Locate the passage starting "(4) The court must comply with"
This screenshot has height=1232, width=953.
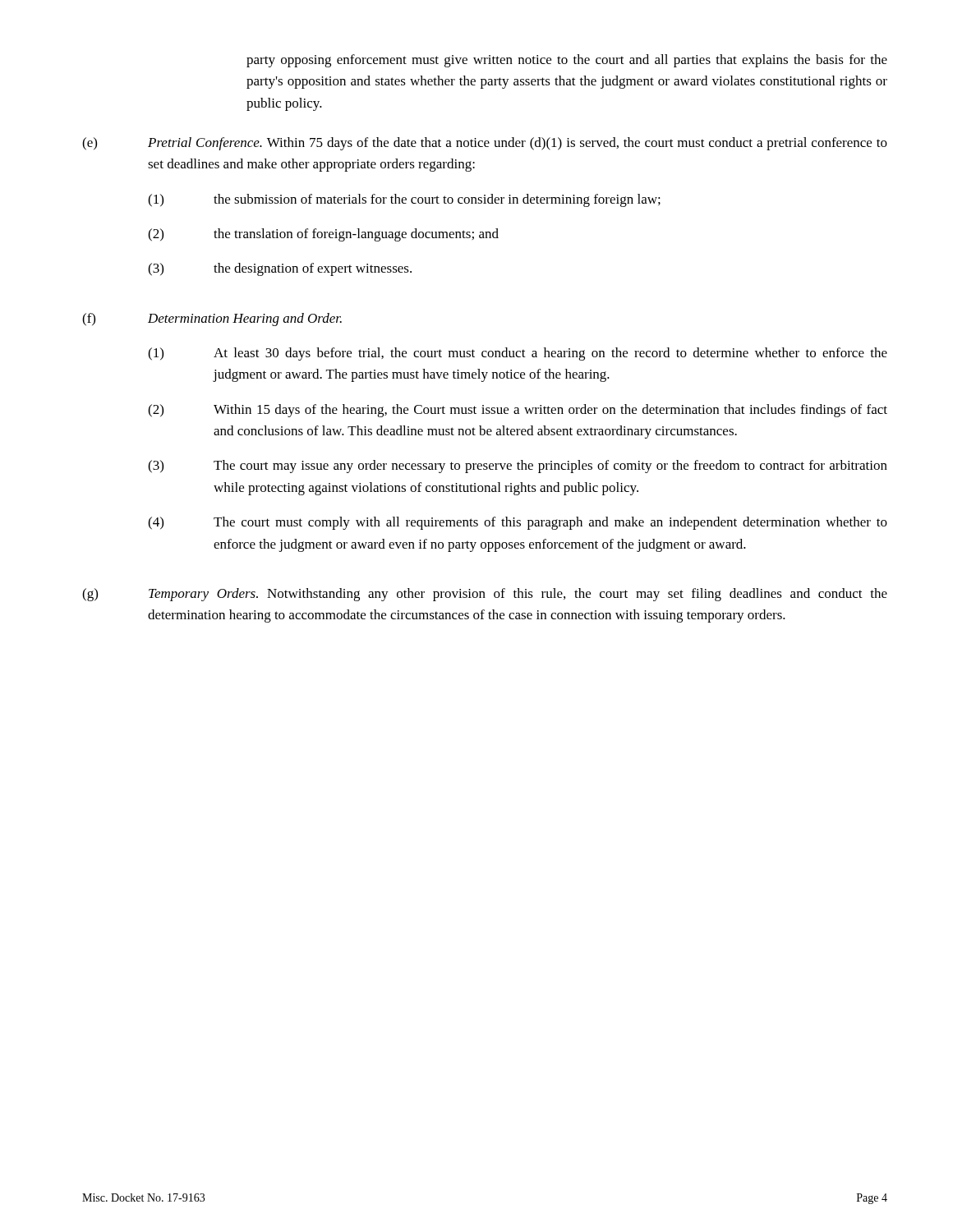[518, 533]
